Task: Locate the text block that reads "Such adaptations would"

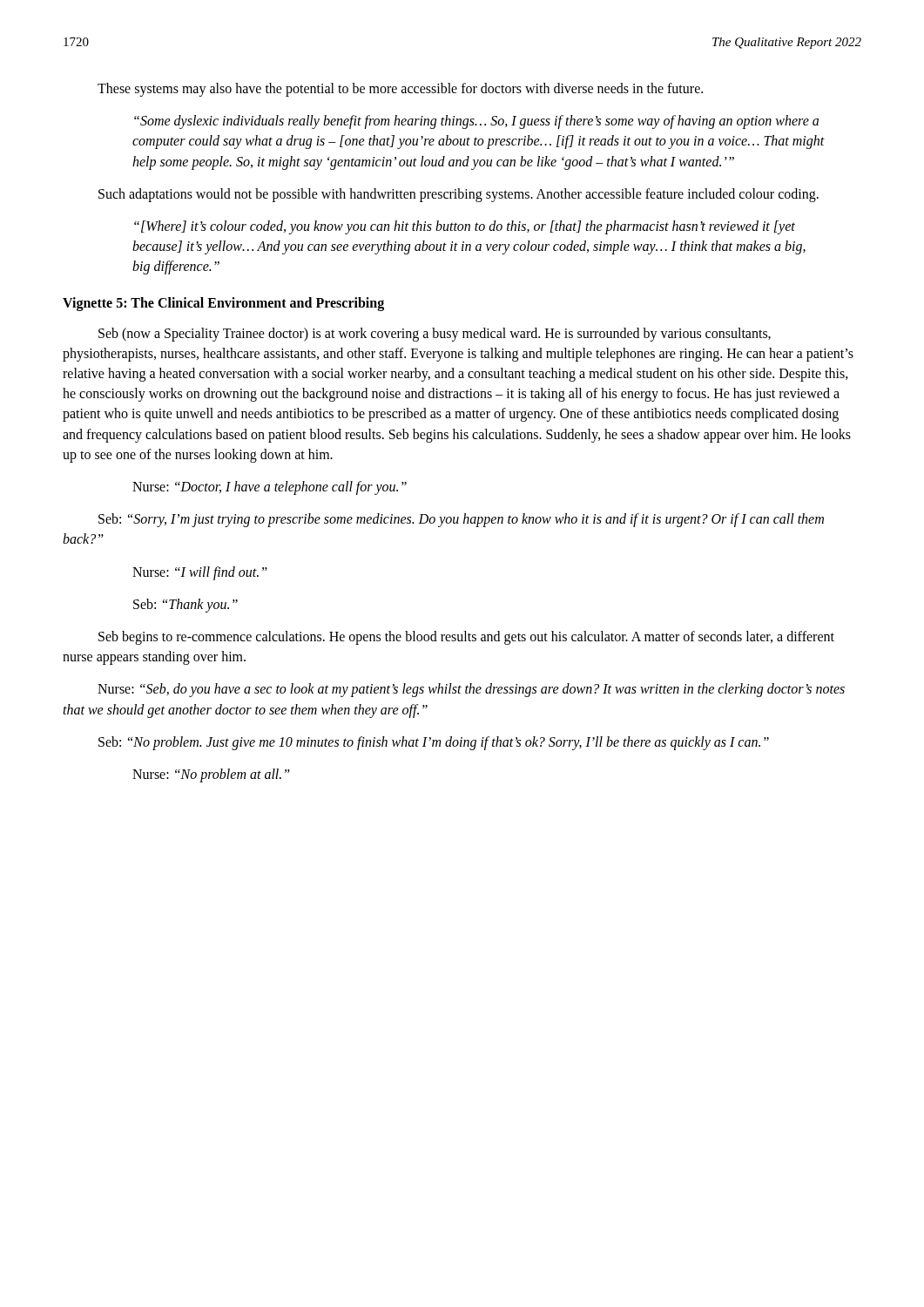Action: coord(462,194)
